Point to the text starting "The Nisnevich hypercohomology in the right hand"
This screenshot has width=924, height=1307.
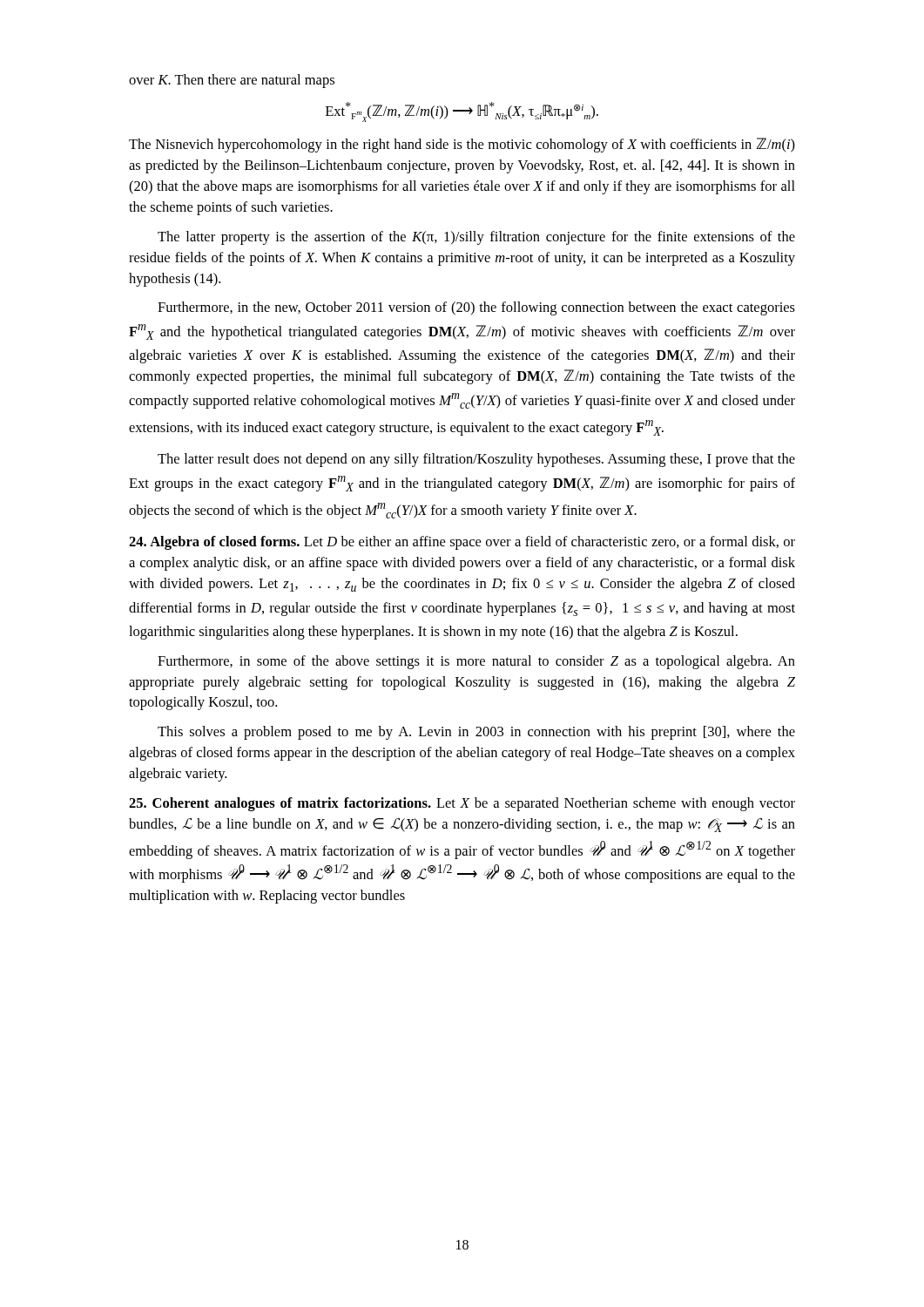coord(462,176)
